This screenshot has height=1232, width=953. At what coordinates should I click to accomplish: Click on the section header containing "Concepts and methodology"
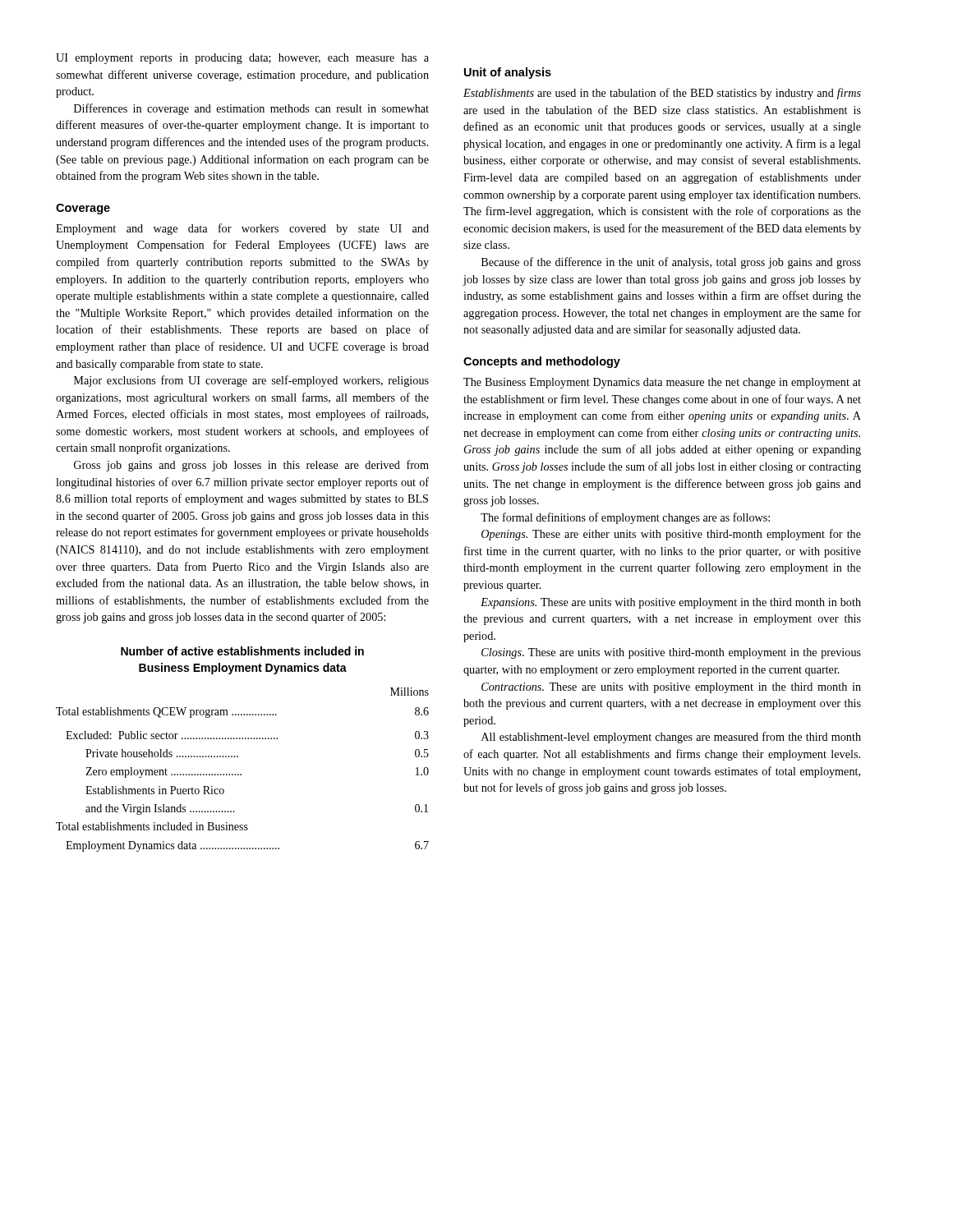coord(542,361)
